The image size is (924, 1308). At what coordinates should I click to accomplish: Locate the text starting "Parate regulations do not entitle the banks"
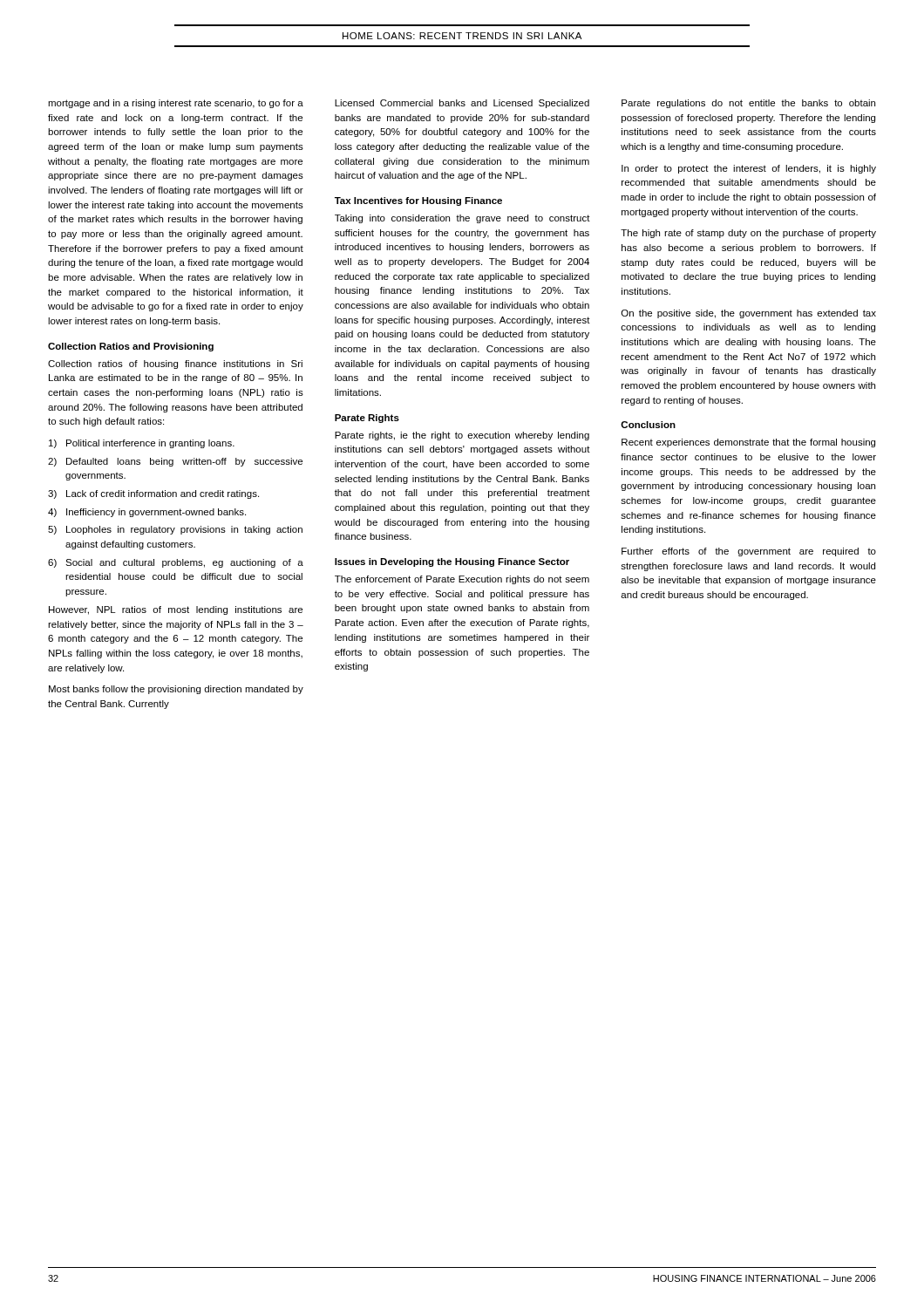tap(748, 125)
